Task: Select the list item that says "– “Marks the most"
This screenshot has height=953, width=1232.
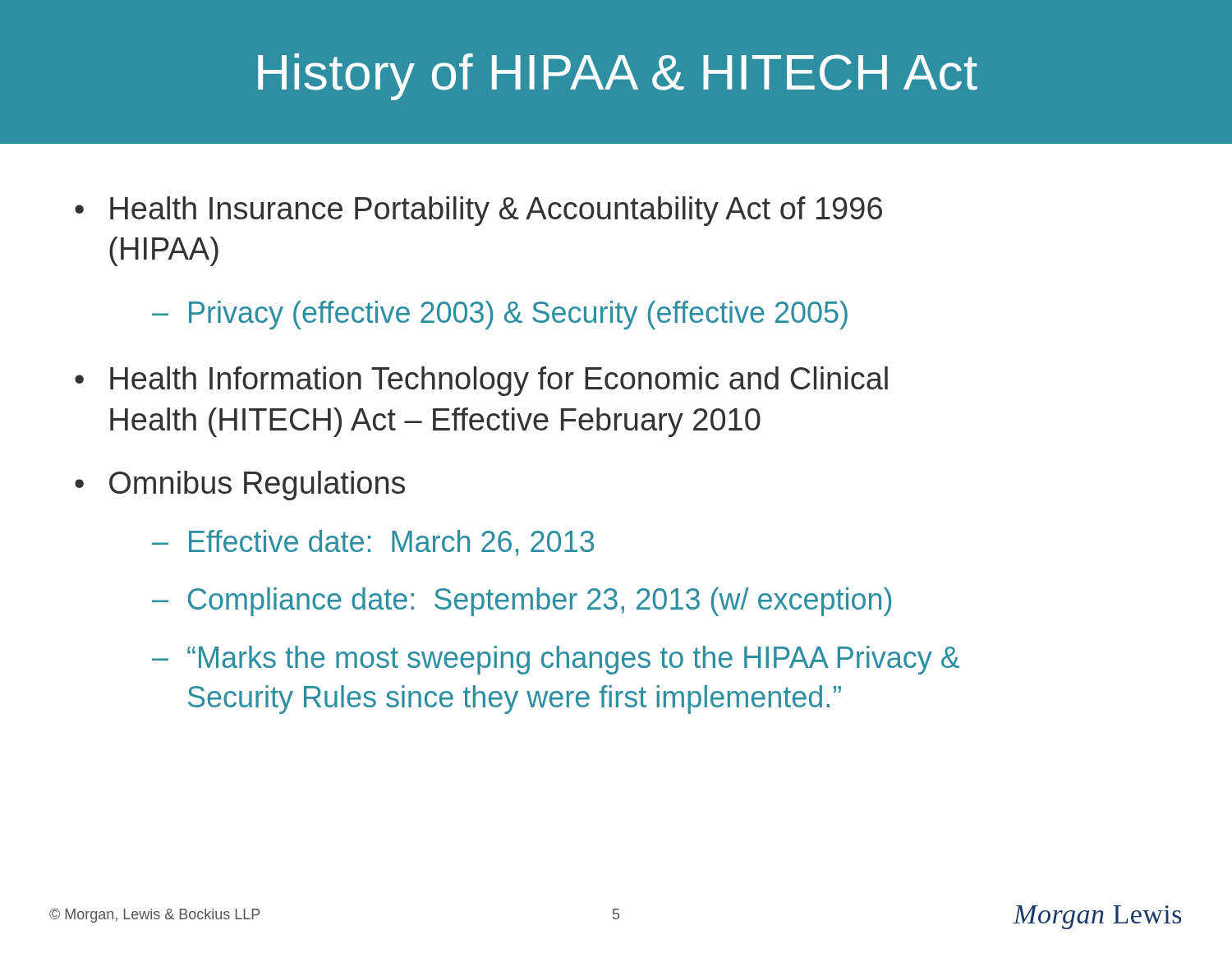Action: tap(556, 678)
